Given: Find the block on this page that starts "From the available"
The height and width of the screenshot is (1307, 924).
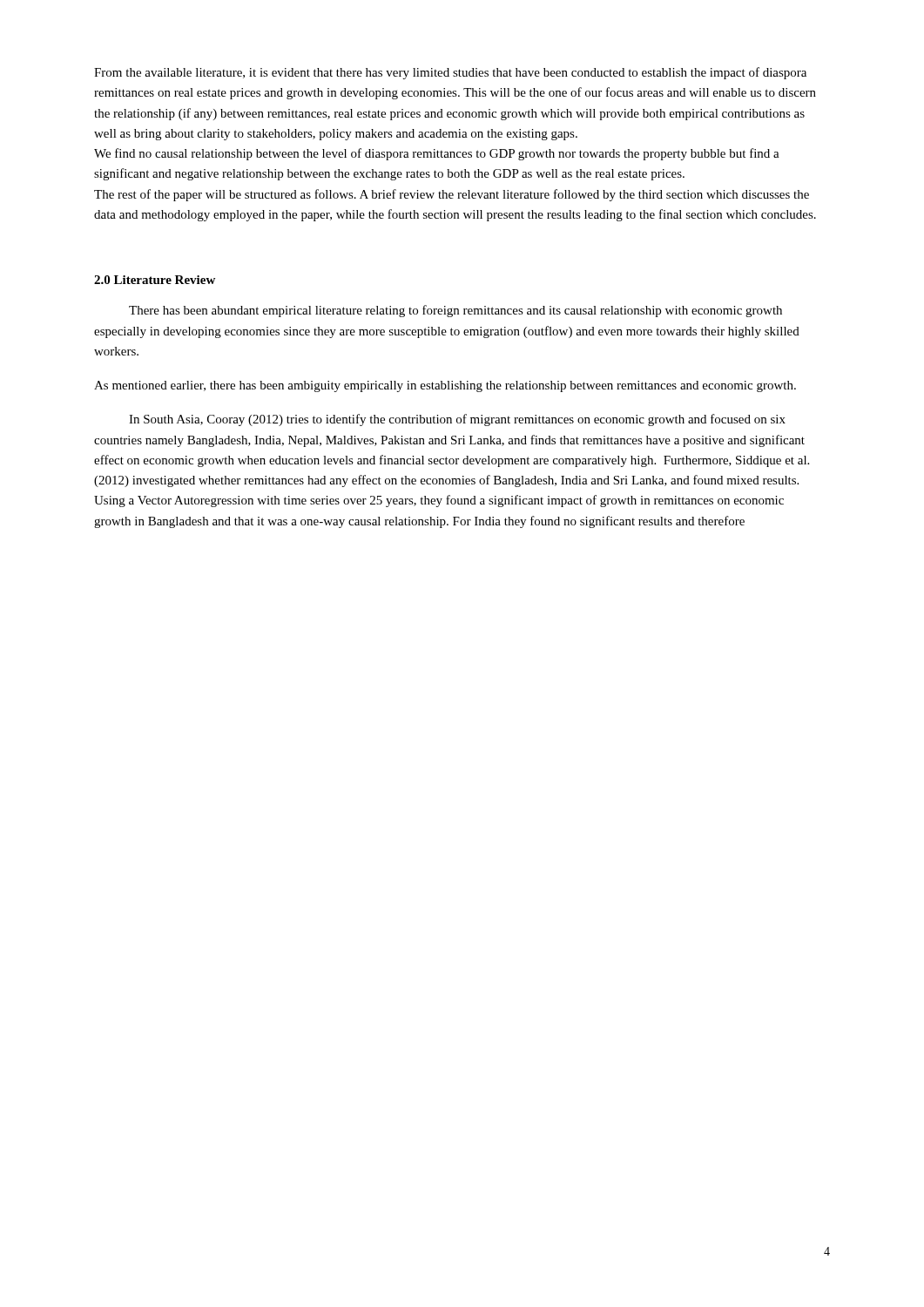Looking at the screenshot, I should (457, 103).
